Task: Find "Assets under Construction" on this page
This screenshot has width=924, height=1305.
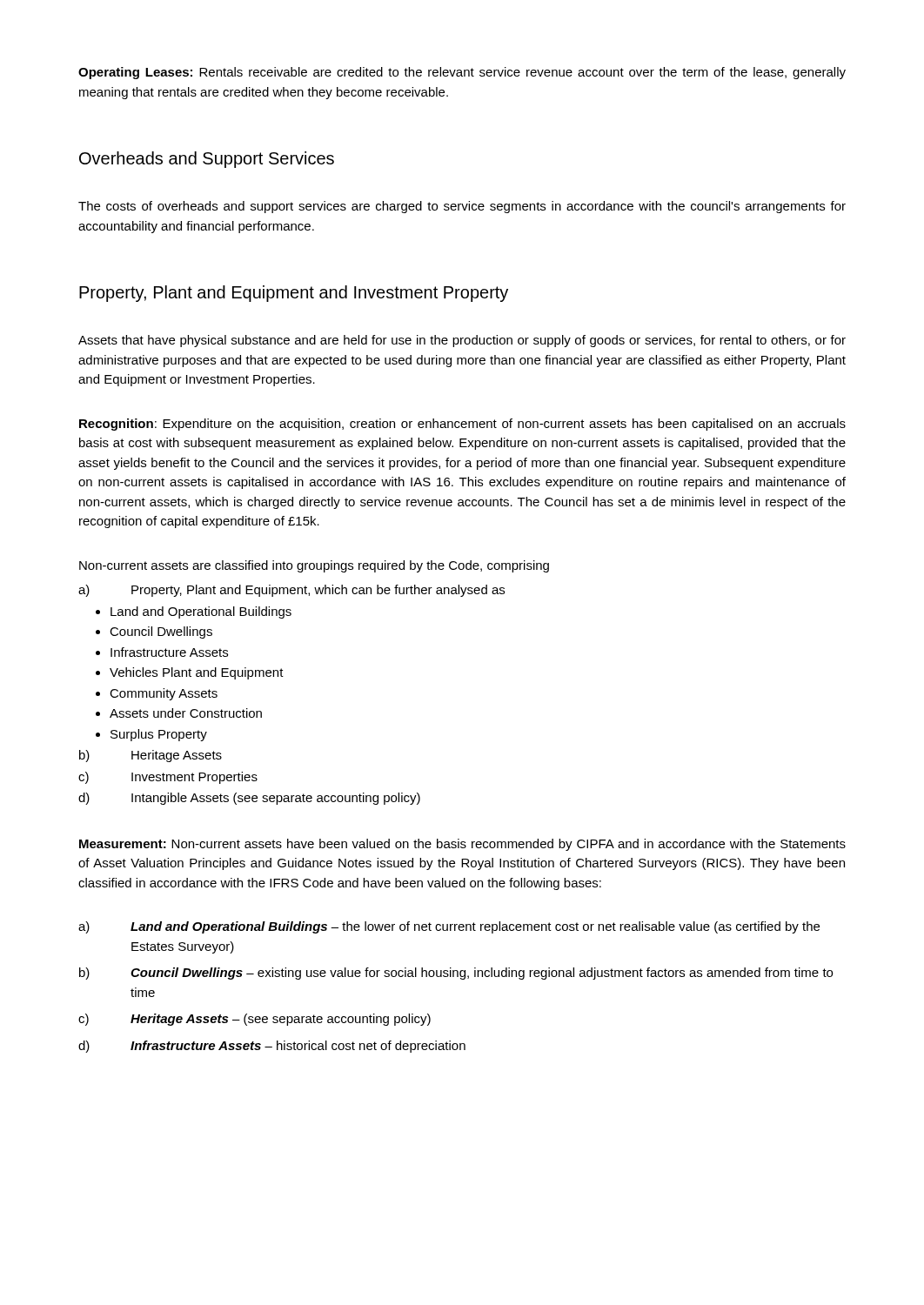Action: coord(186,713)
